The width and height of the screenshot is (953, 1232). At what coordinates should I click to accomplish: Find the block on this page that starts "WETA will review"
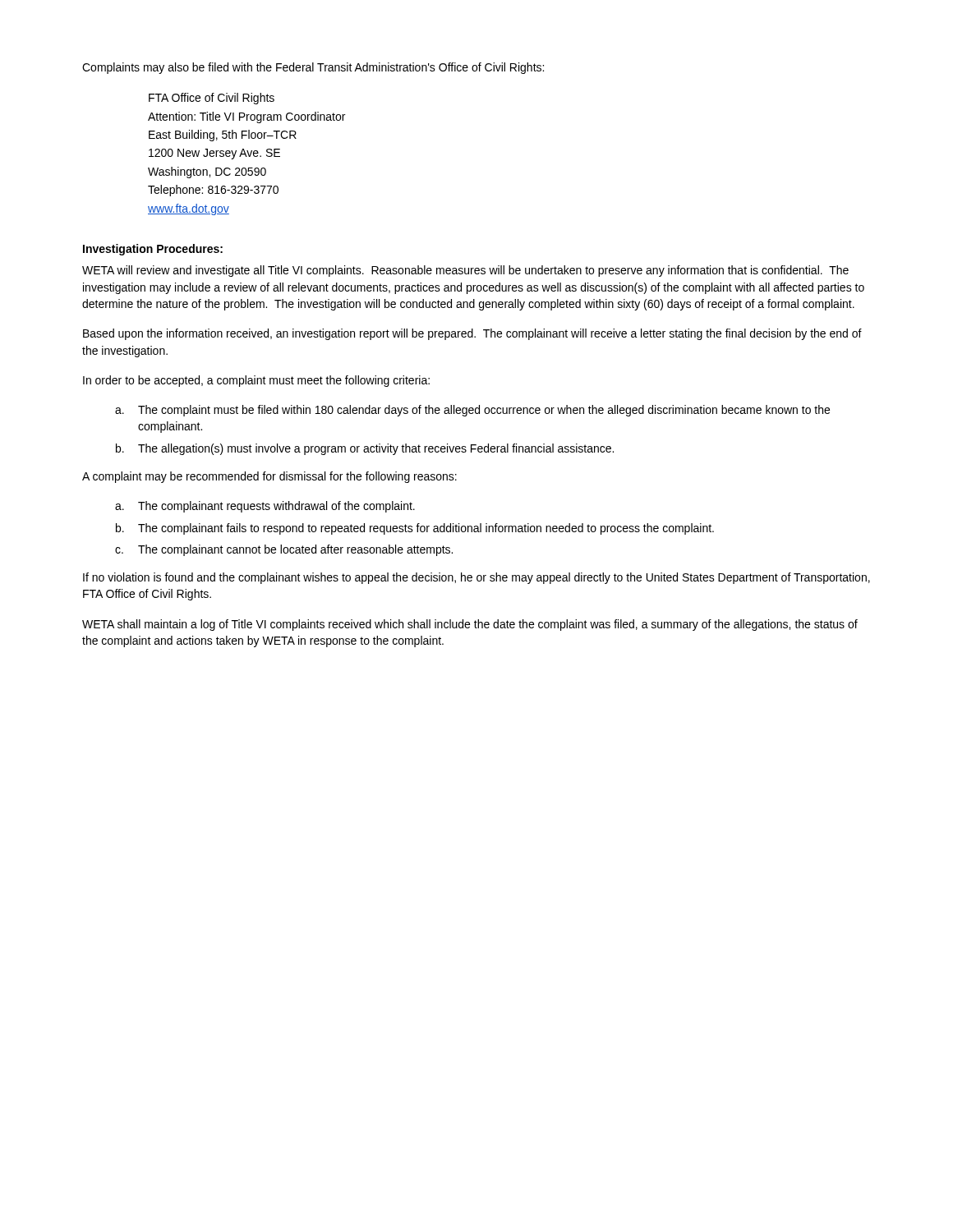[473, 287]
